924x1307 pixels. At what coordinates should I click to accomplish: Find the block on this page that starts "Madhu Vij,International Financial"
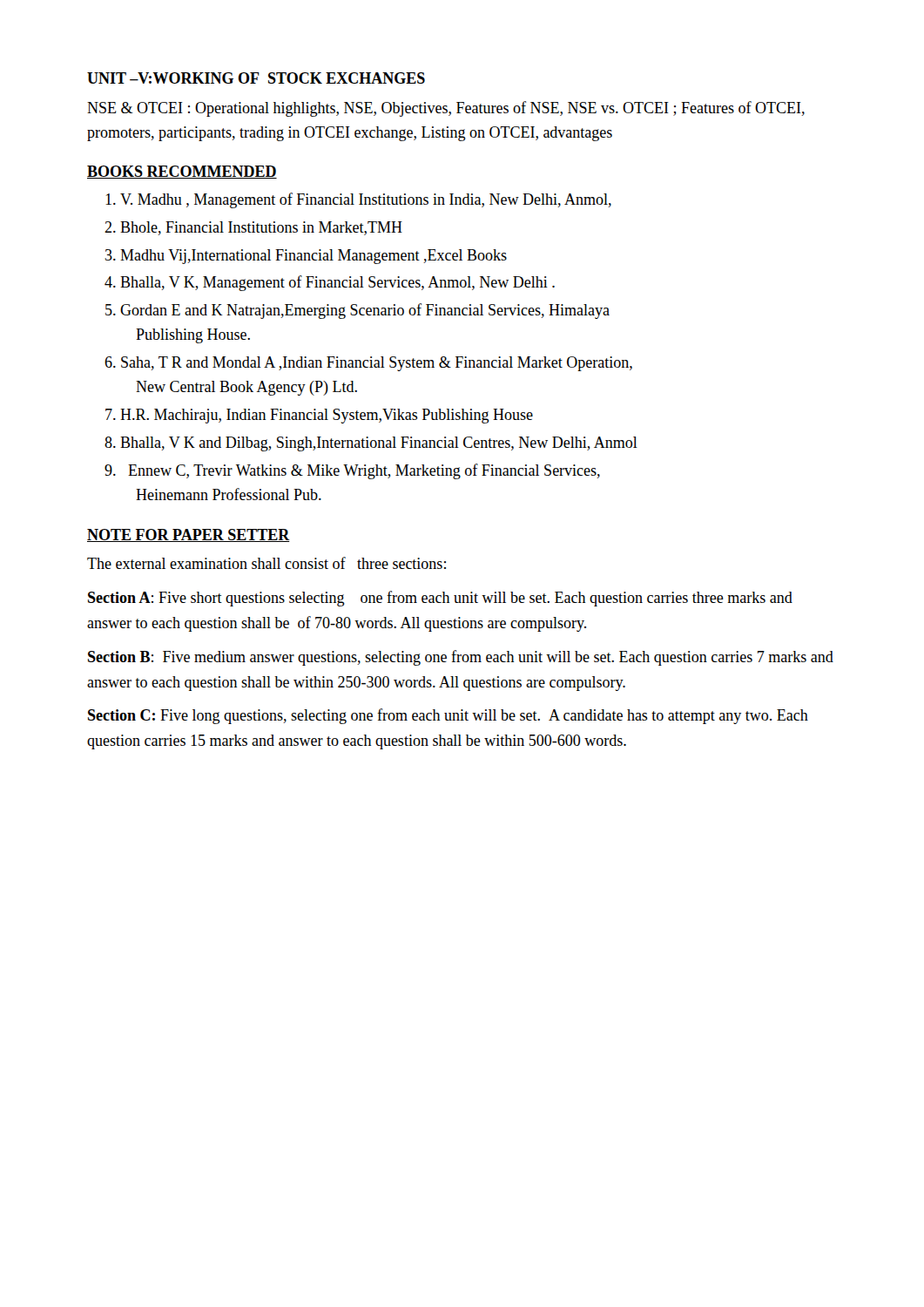(x=479, y=256)
